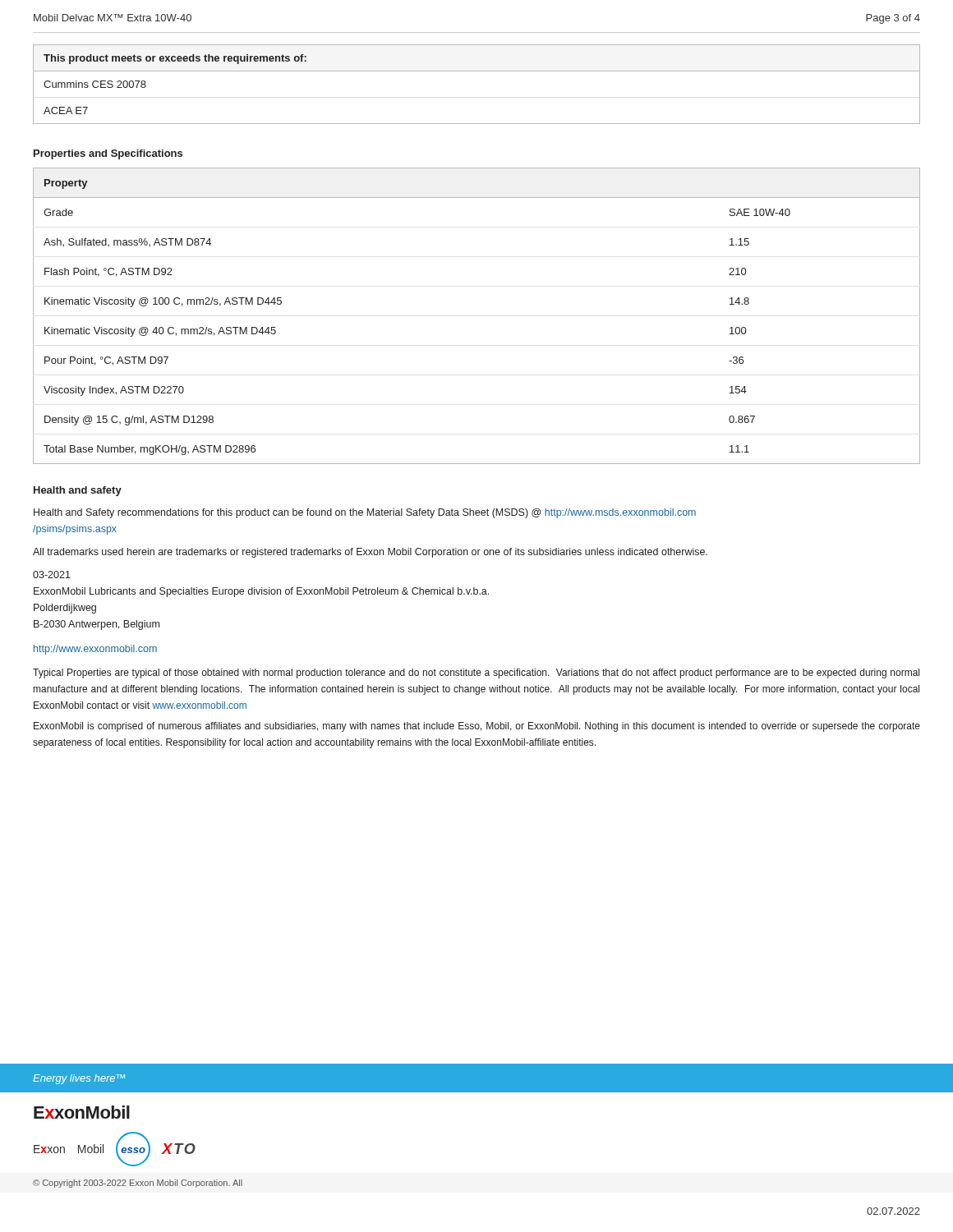The height and width of the screenshot is (1232, 953).
Task: Select the logo
Action: (476, 1128)
